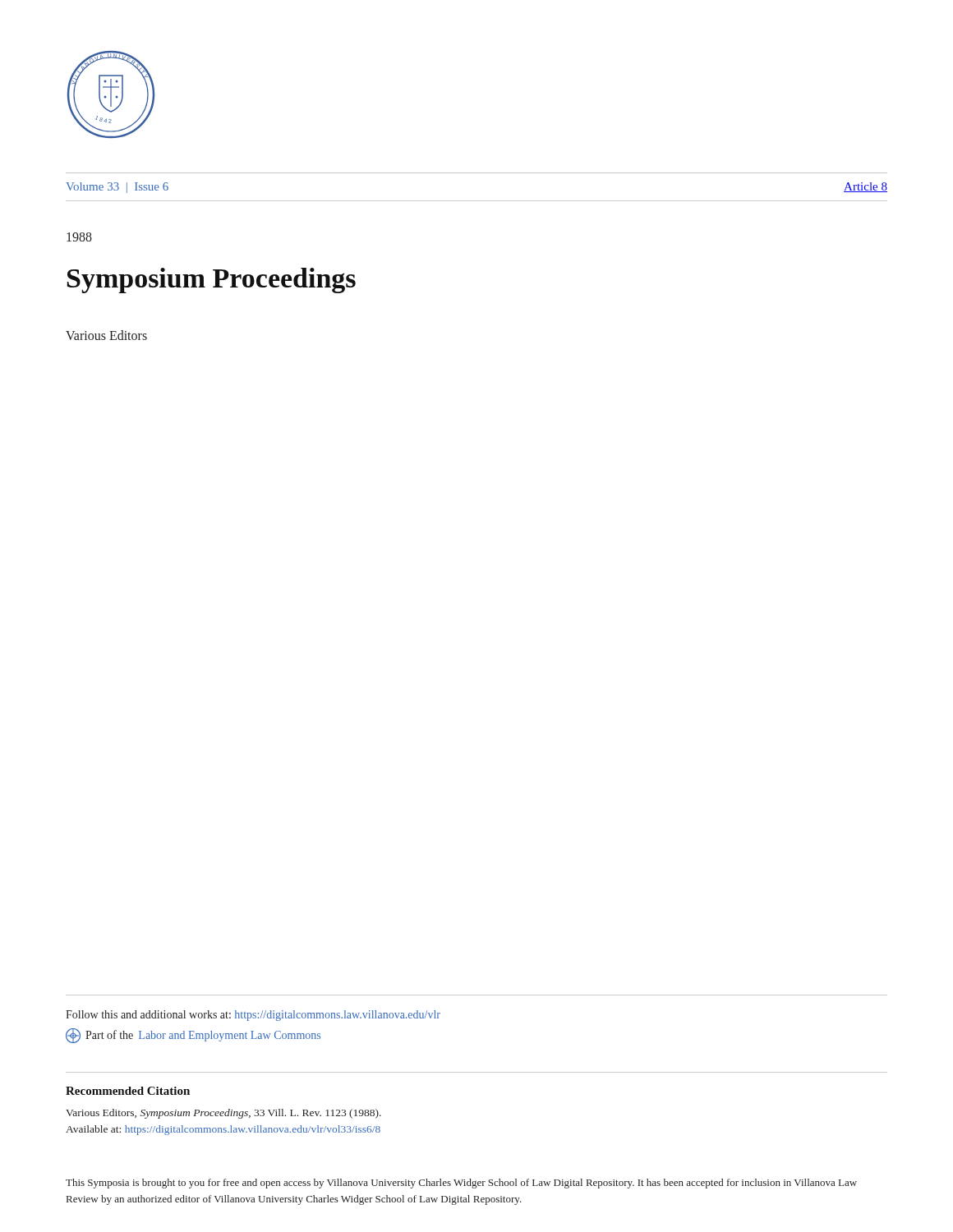Locate the passage starting "Symposium Proceedings"

(211, 278)
